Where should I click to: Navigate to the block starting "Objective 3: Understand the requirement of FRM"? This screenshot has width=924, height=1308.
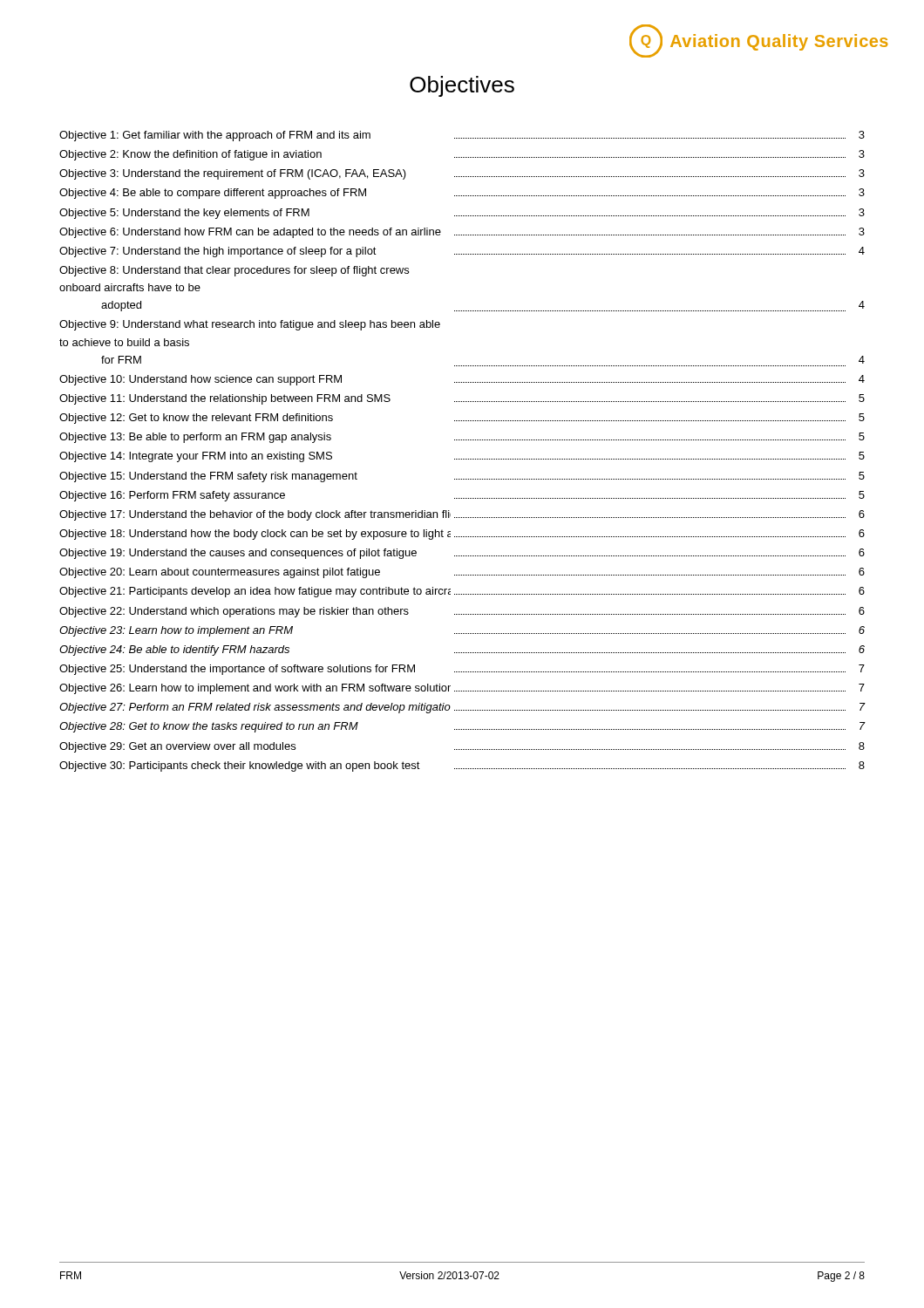pos(462,174)
